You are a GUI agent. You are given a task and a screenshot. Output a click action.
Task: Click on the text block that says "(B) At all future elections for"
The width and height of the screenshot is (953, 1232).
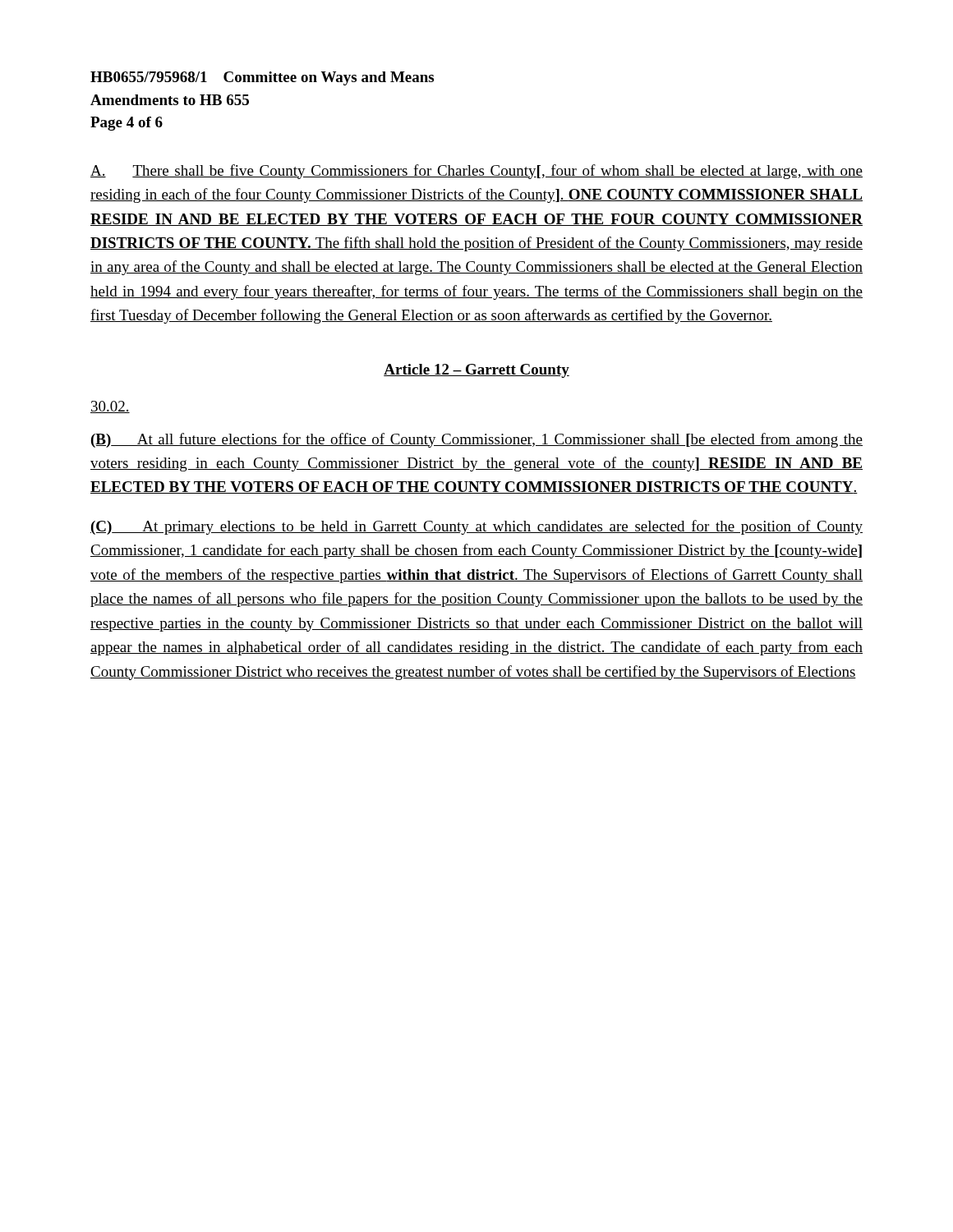click(x=476, y=463)
